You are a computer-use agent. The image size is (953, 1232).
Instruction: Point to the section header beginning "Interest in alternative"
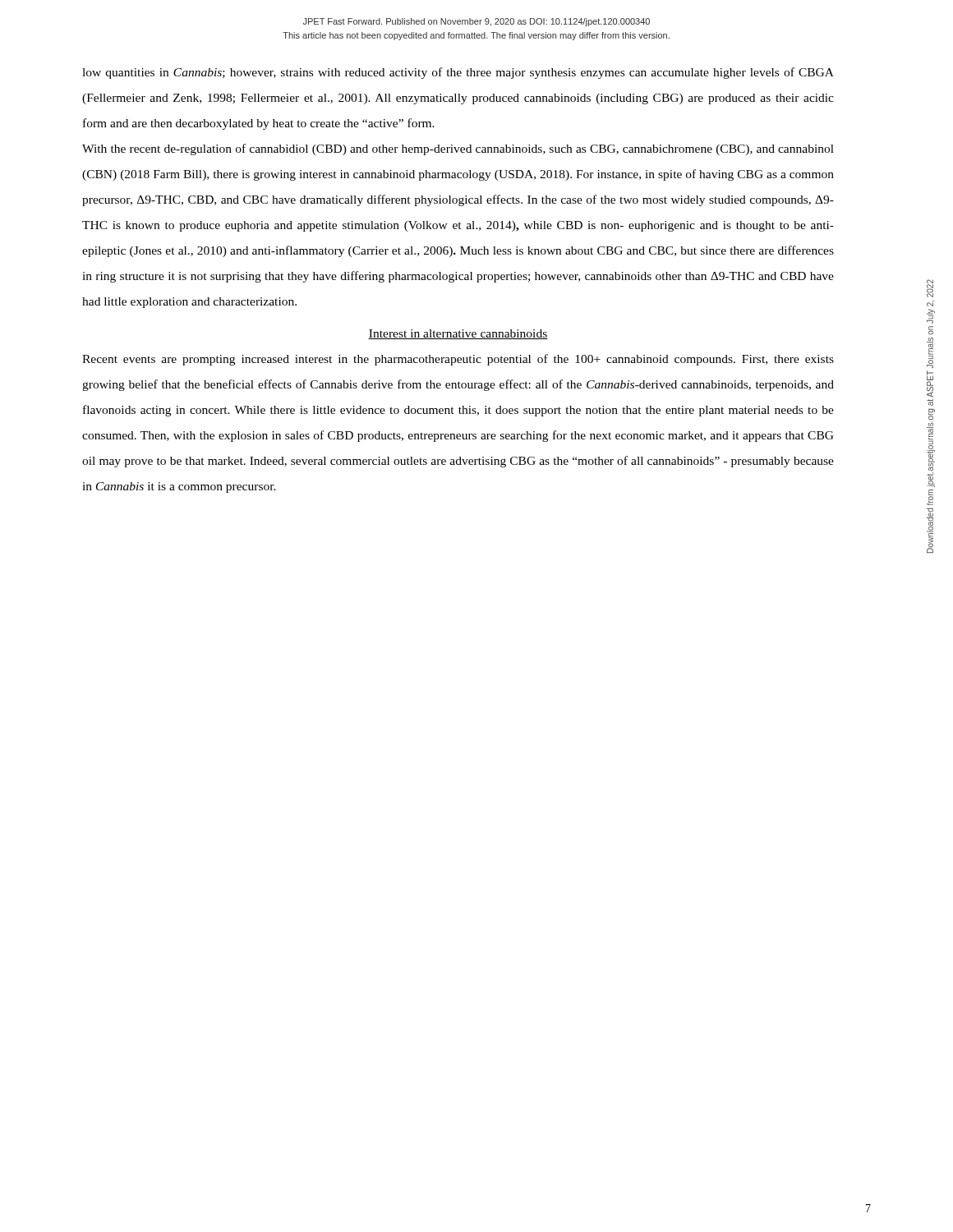[x=458, y=333]
